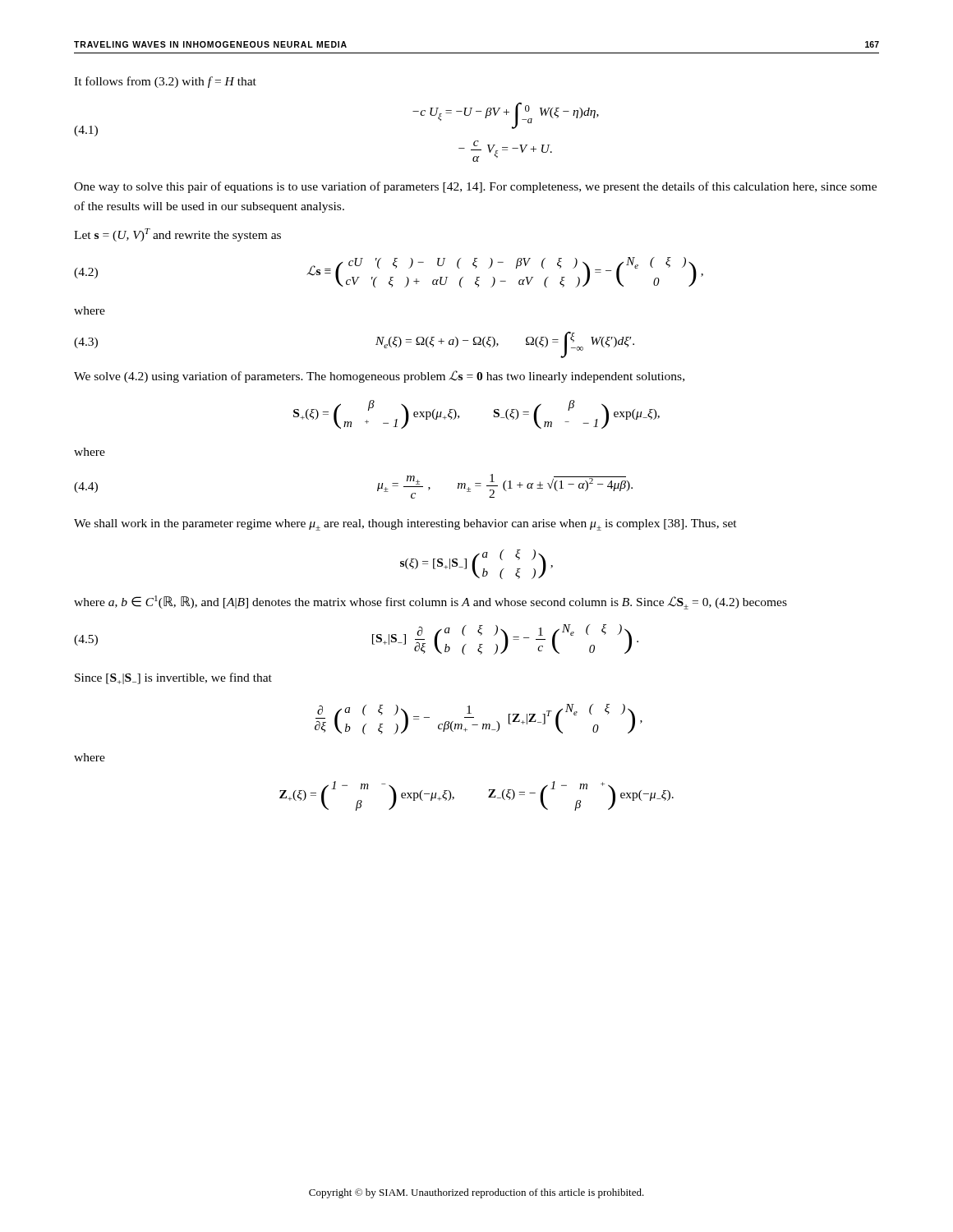The height and width of the screenshot is (1232, 953).
Task: Point to the block starting "(4.1) −c Uξ = −U − βV"
Action: [x=476, y=132]
